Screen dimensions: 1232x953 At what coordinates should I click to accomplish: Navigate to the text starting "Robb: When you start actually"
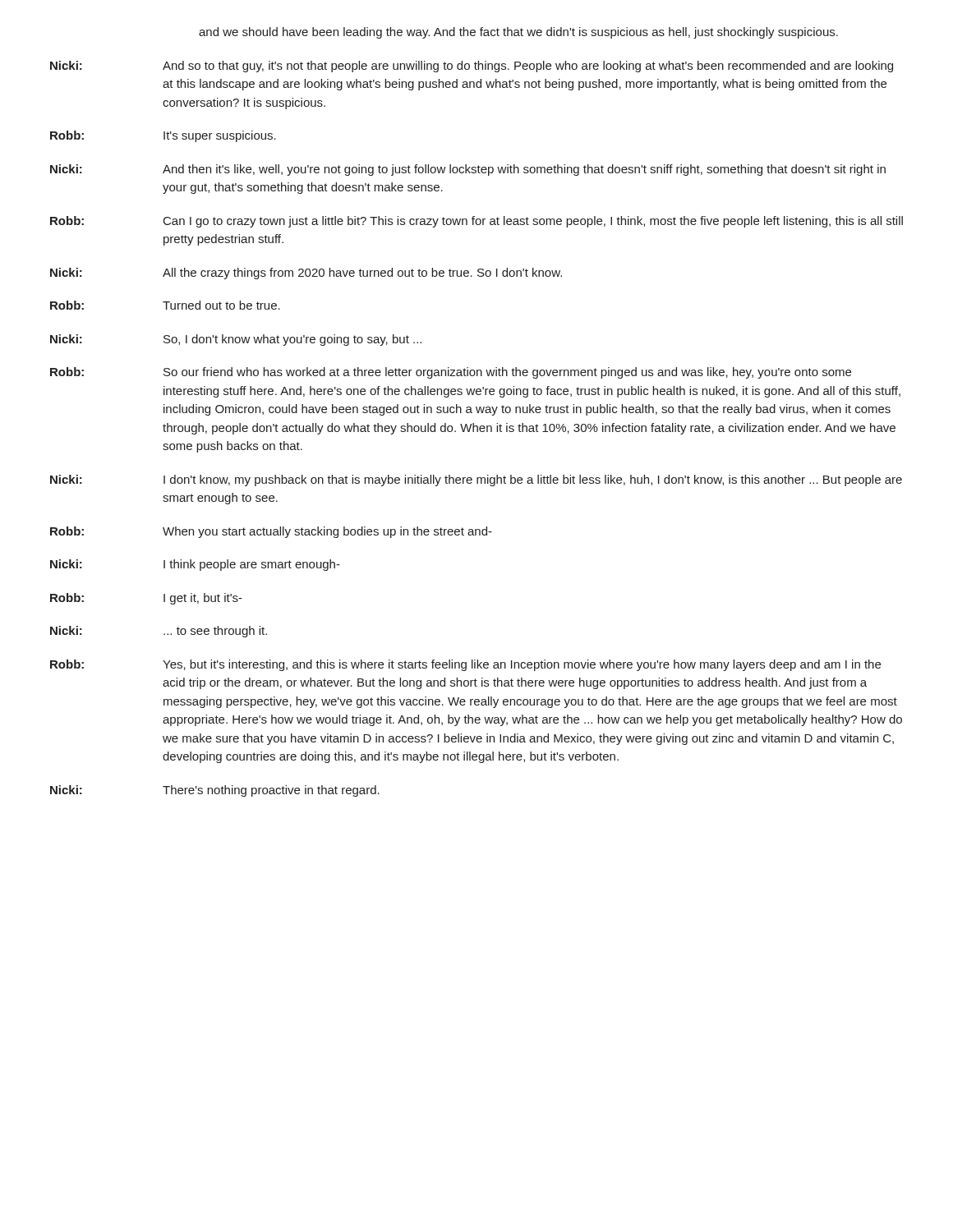[x=476, y=531]
